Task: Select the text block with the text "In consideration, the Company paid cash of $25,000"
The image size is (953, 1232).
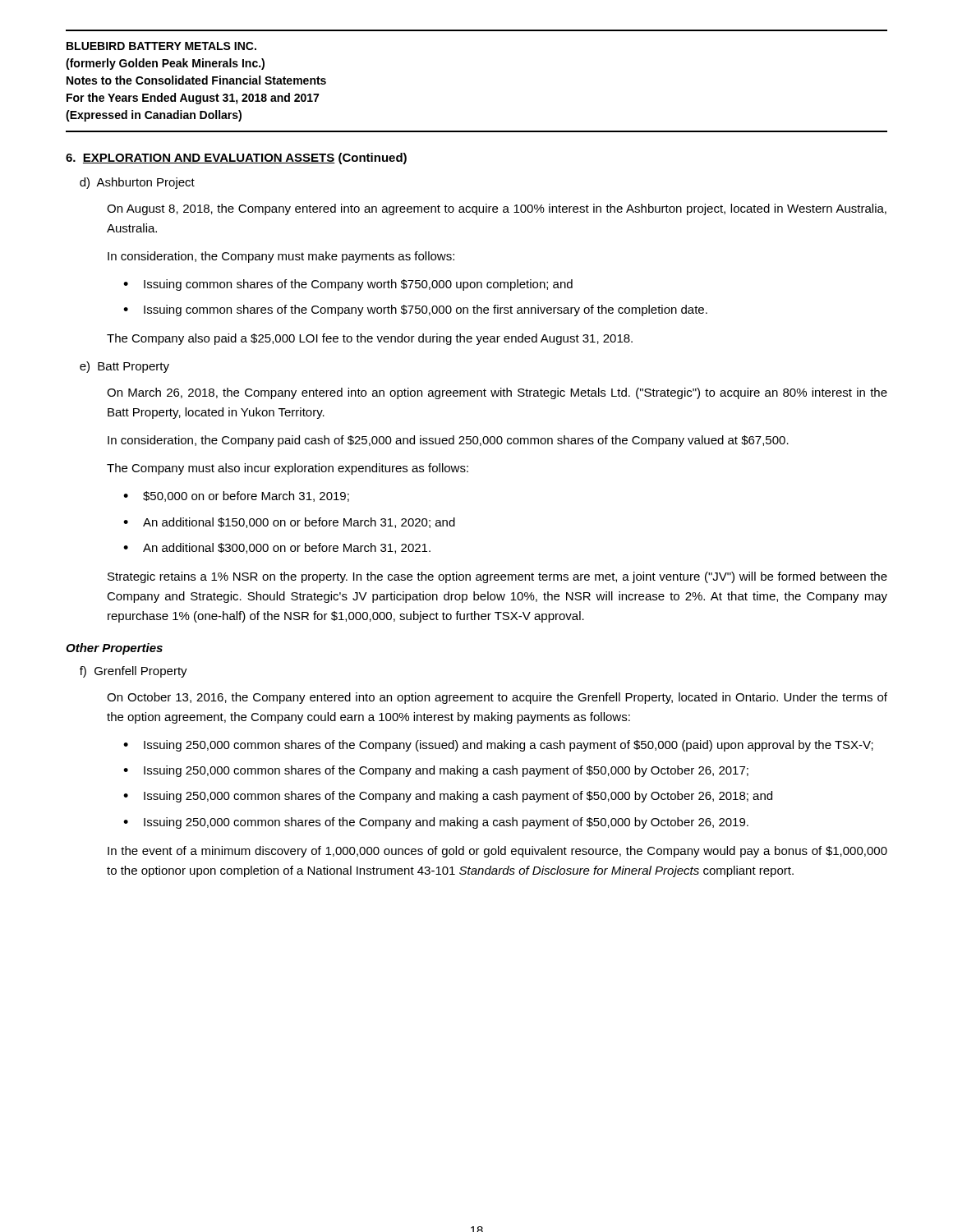Action: pyautogui.click(x=448, y=440)
